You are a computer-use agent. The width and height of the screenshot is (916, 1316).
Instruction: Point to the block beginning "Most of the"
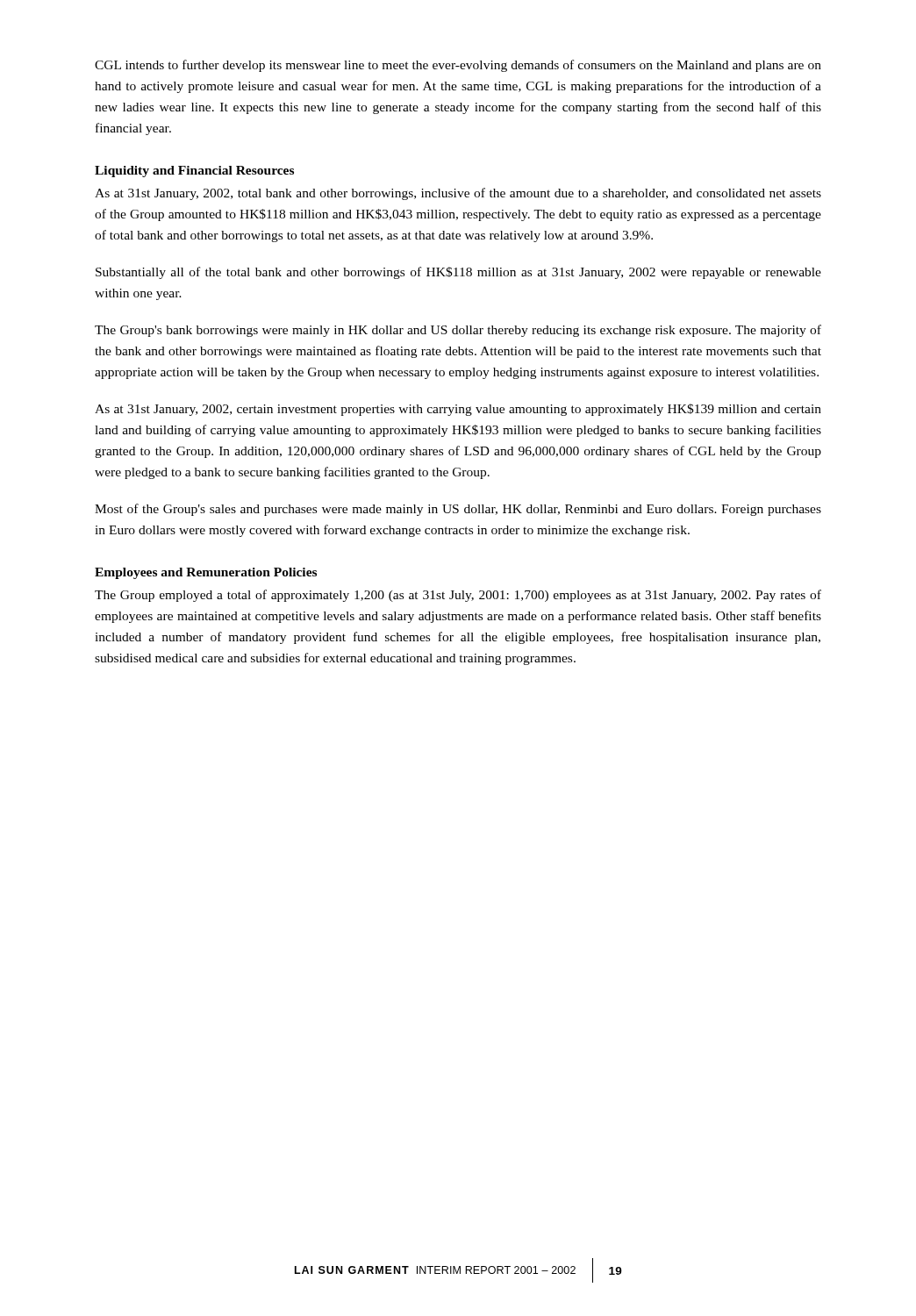click(x=458, y=520)
